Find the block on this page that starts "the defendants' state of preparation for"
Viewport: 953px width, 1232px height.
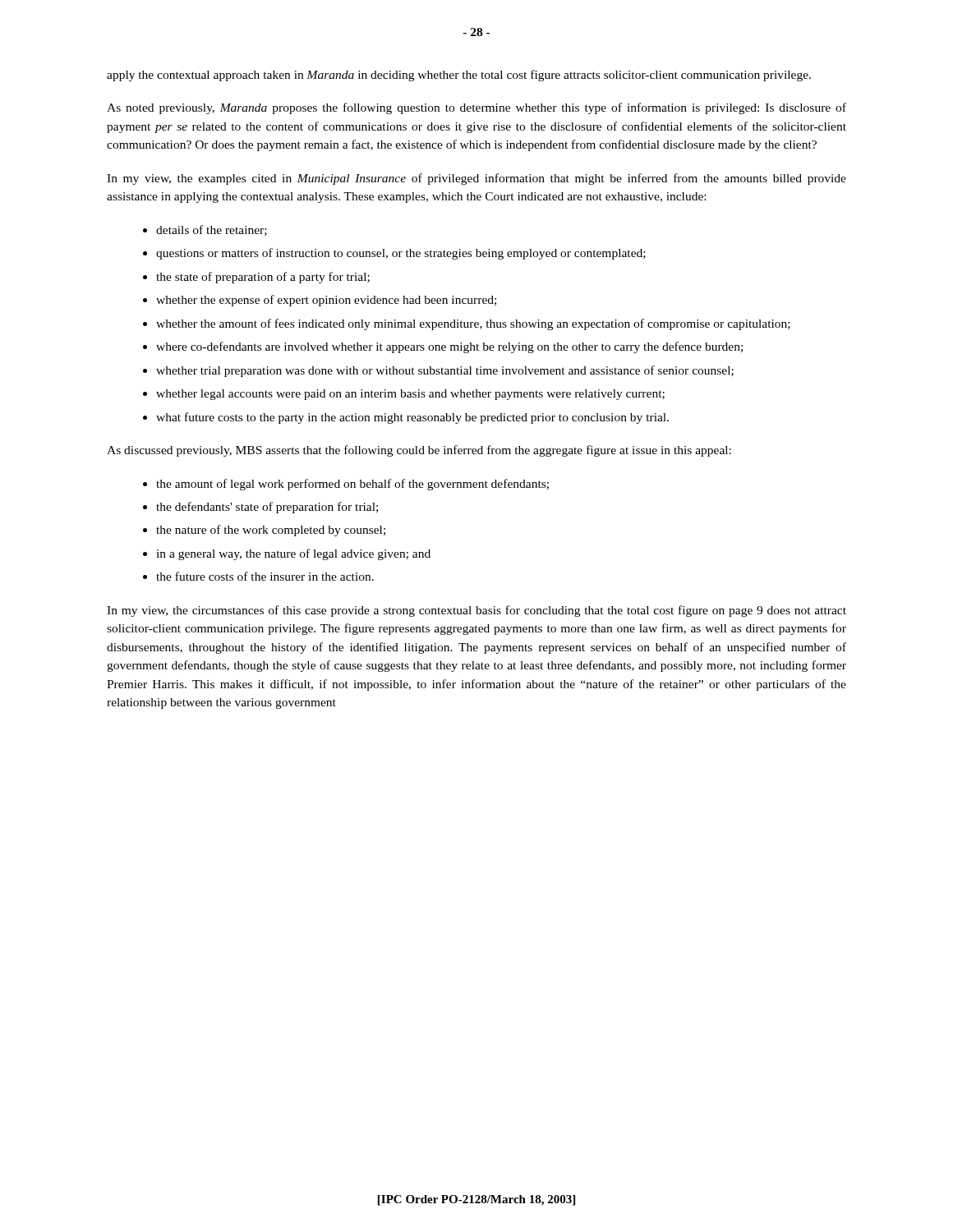tap(268, 506)
